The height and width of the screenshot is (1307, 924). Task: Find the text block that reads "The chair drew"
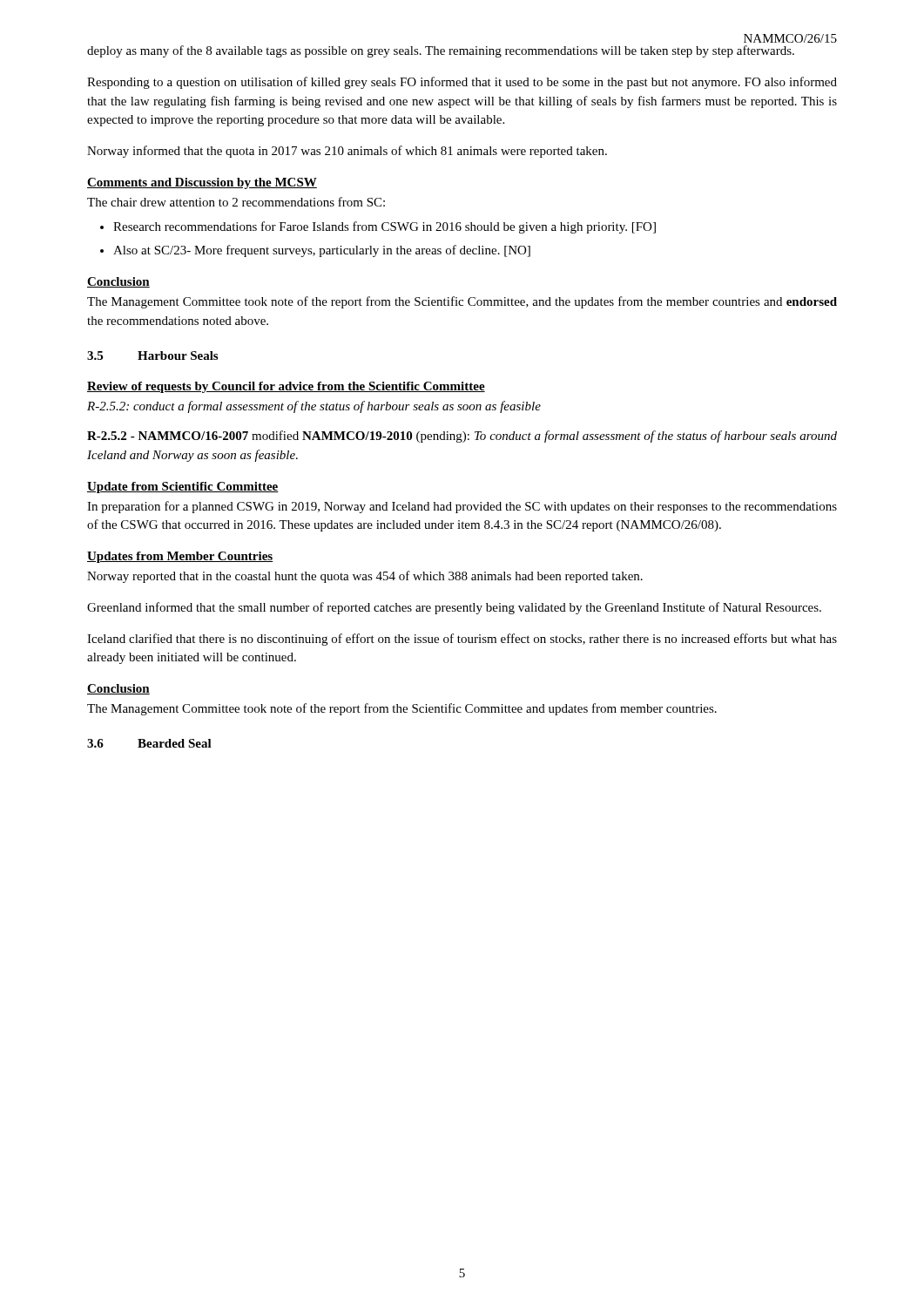pyautogui.click(x=236, y=202)
